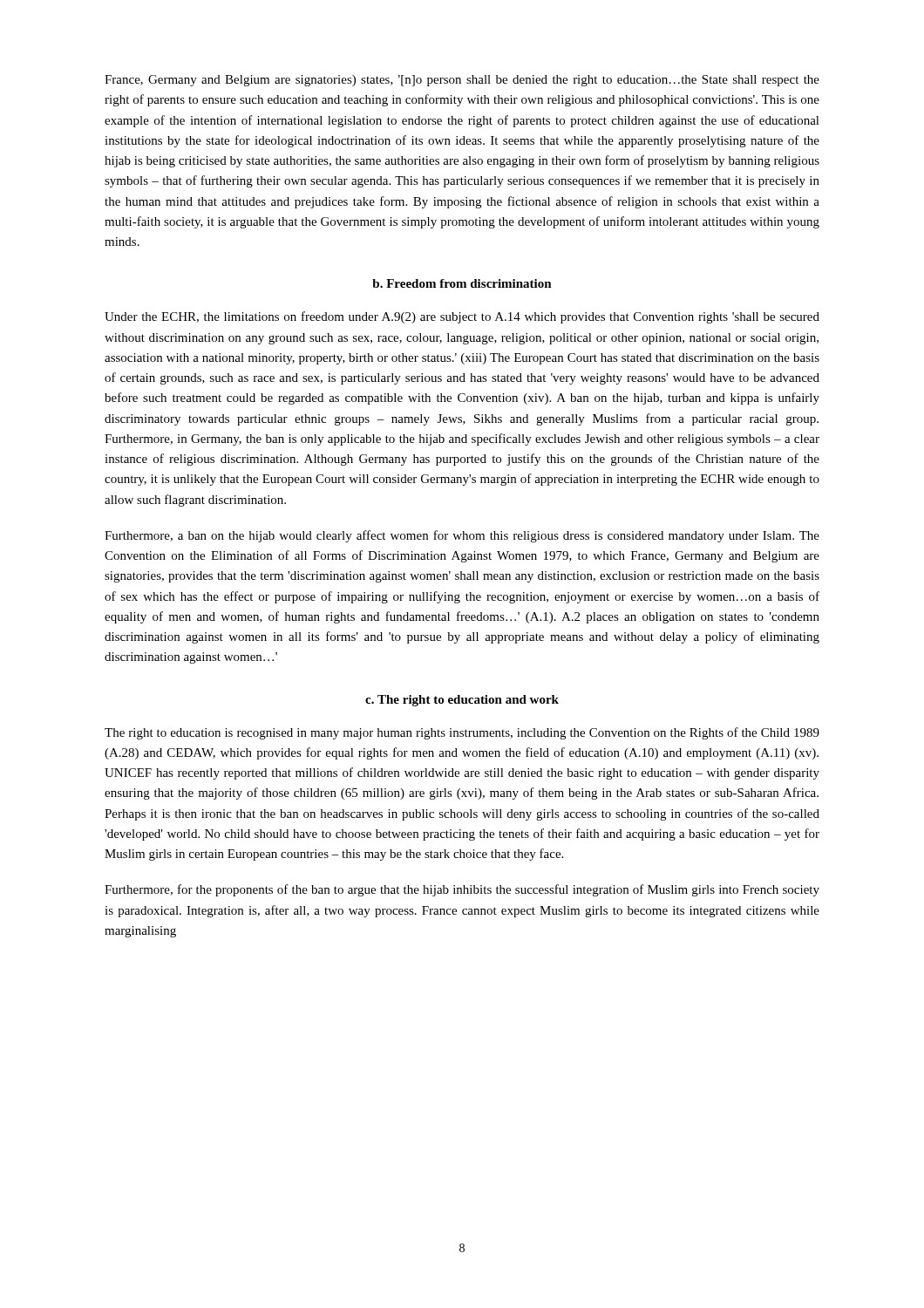The height and width of the screenshot is (1308, 924).
Task: Locate the section header that opens with "b. Freedom from"
Action: click(x=462, y=284)
